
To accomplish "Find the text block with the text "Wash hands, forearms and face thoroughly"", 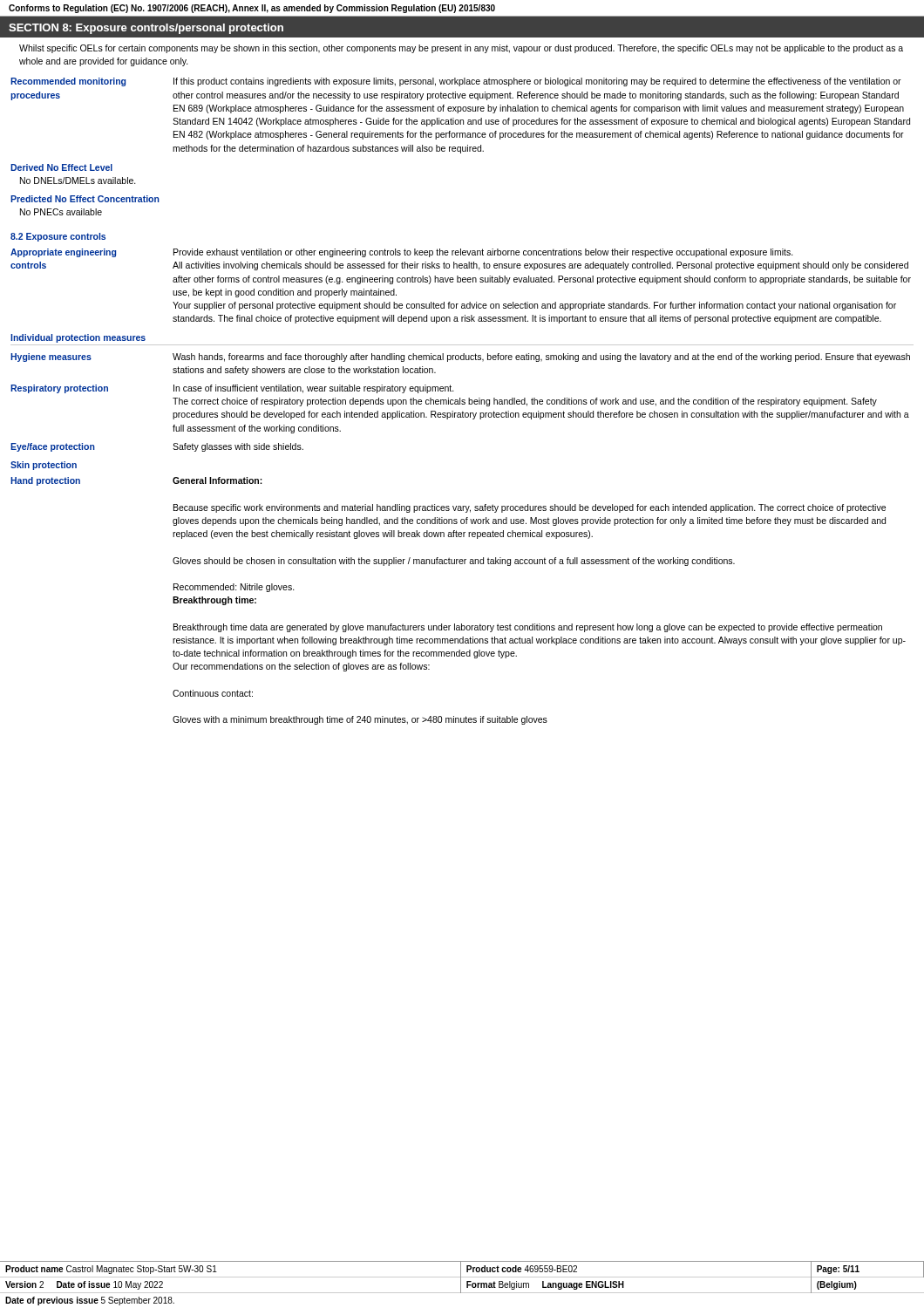I will click(x=542, y=363).
